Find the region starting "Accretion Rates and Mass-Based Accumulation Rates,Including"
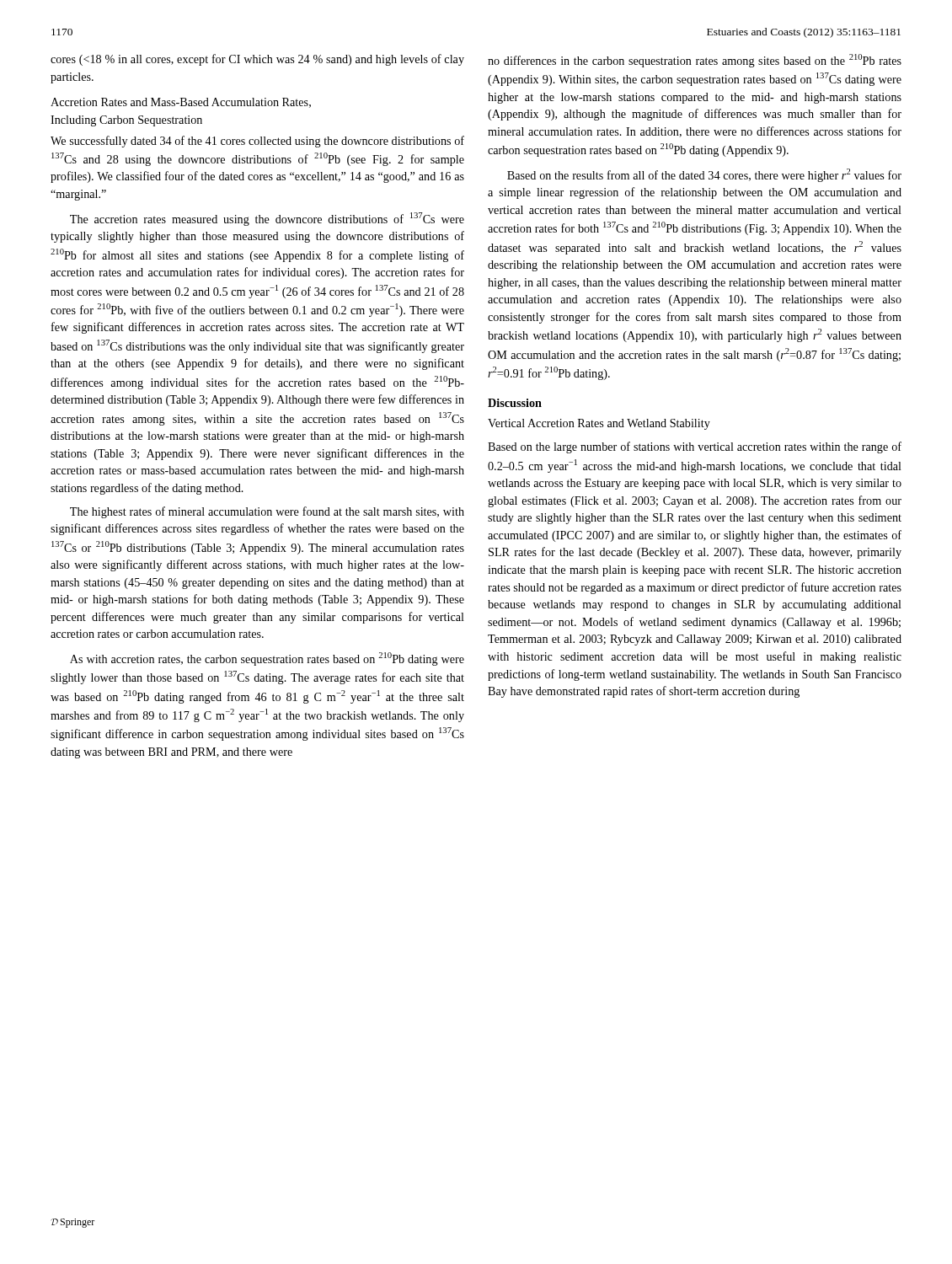 [x=257, y=111]
